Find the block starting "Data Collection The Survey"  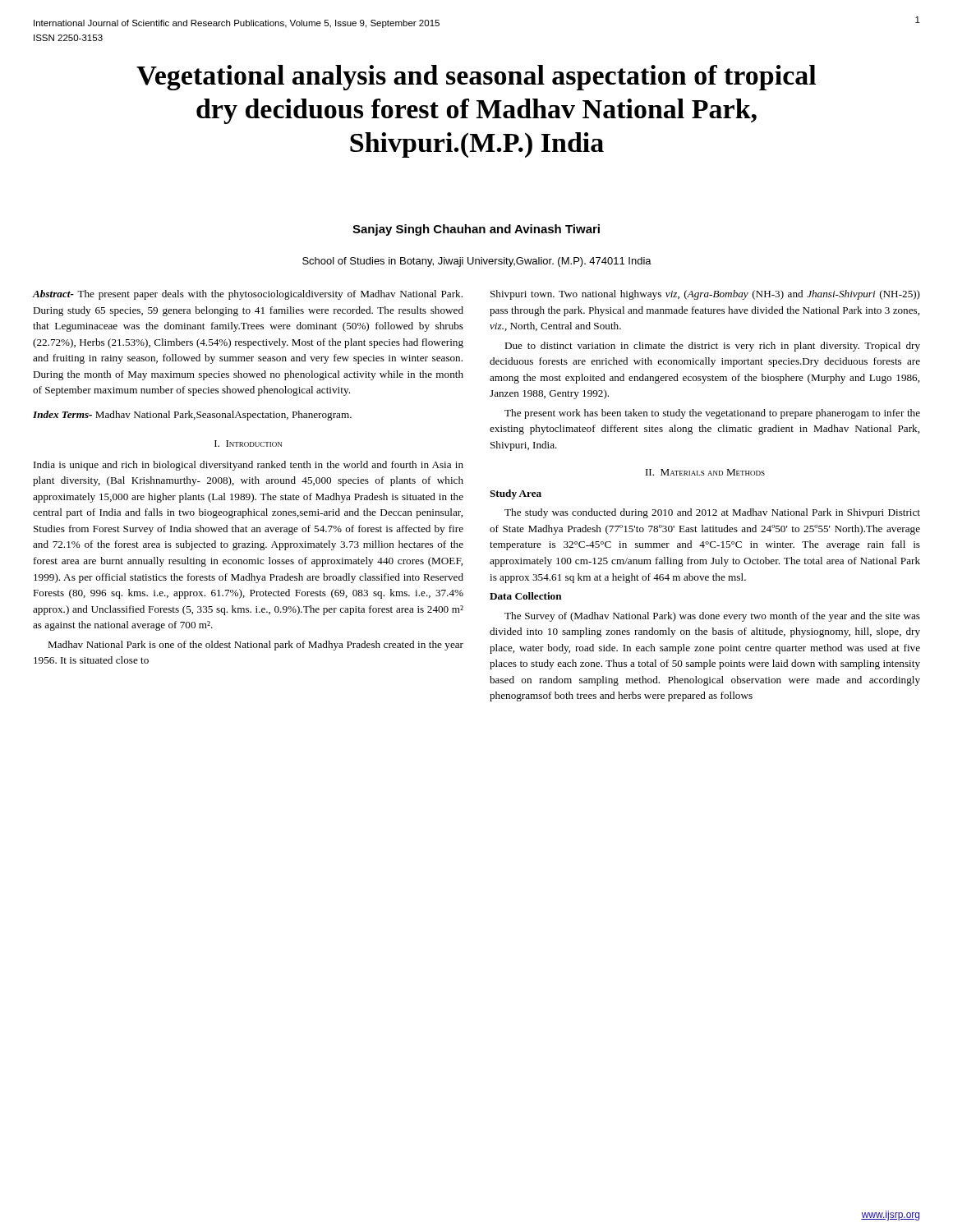click(x=705, y=646)
